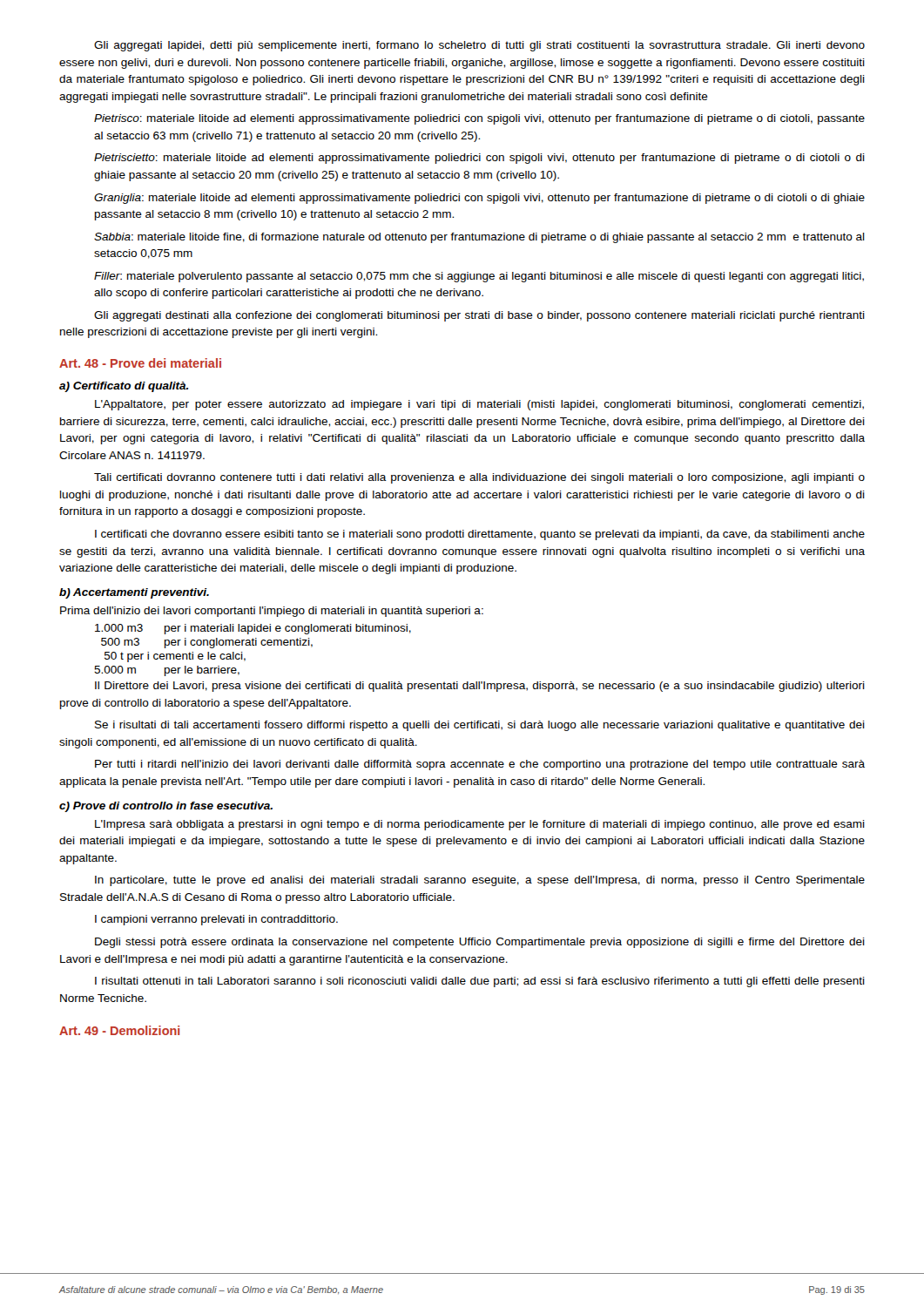Image resolution: width=924 pixels, height=1307 pixels.
Task: Click on the text starting "Per tutti i ritardi nell'inizio dei lavori derivanti"
Action: (x=462, y=773)
